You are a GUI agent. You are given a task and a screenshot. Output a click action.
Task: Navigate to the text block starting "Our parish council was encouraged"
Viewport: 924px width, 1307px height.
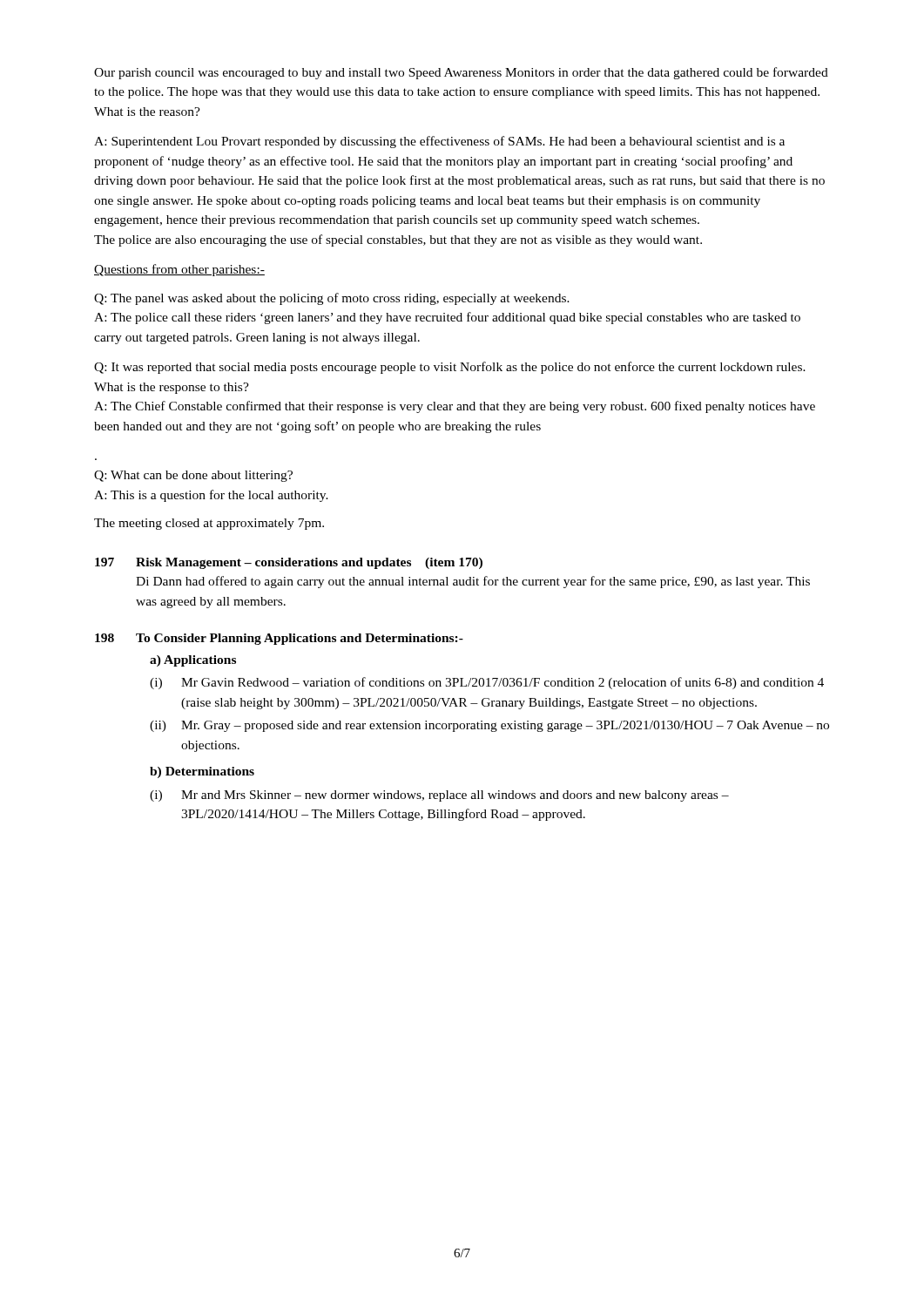[x=461, y=91]
